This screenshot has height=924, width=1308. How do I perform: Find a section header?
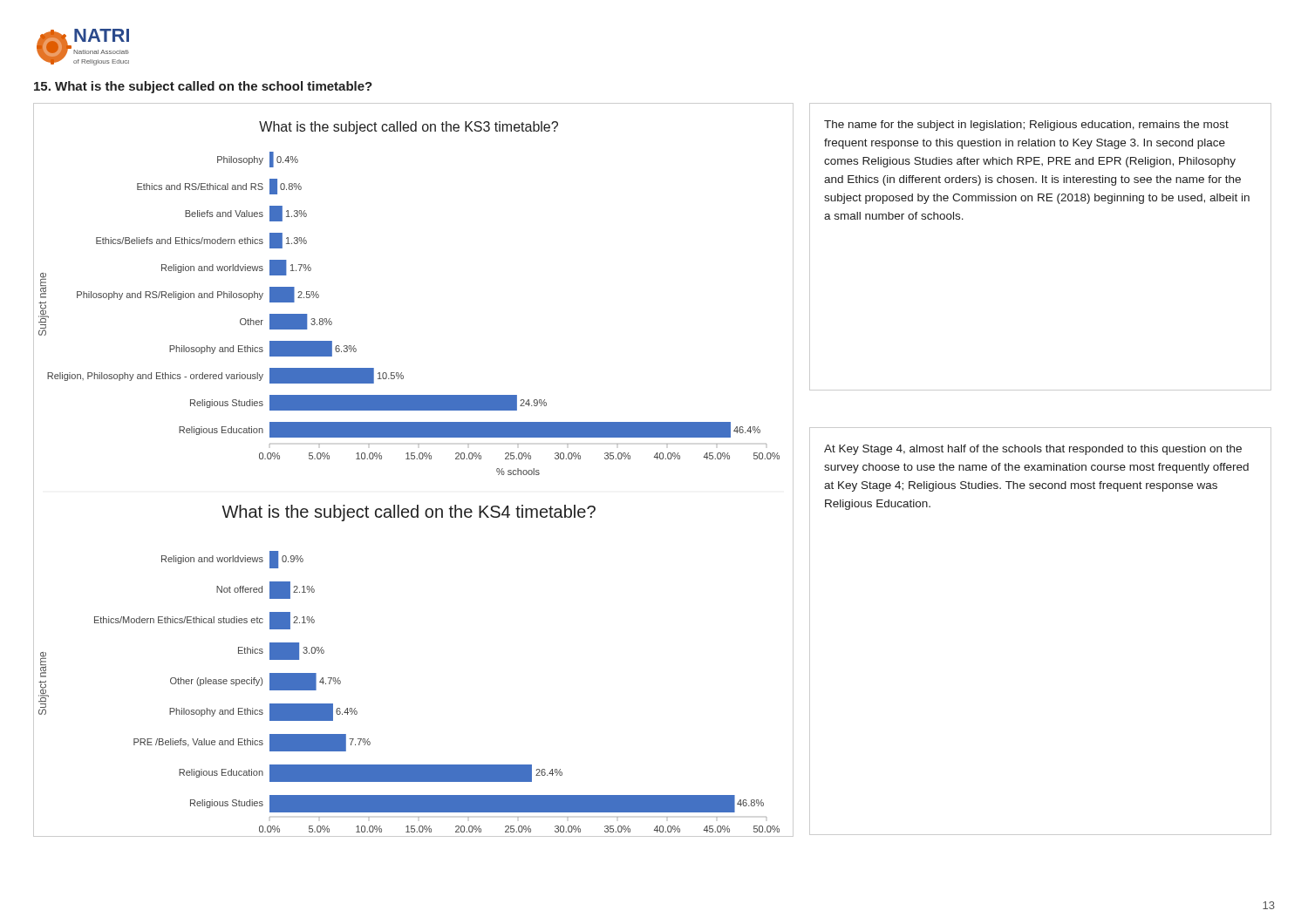pyautogui.click(x=203, y=86)
